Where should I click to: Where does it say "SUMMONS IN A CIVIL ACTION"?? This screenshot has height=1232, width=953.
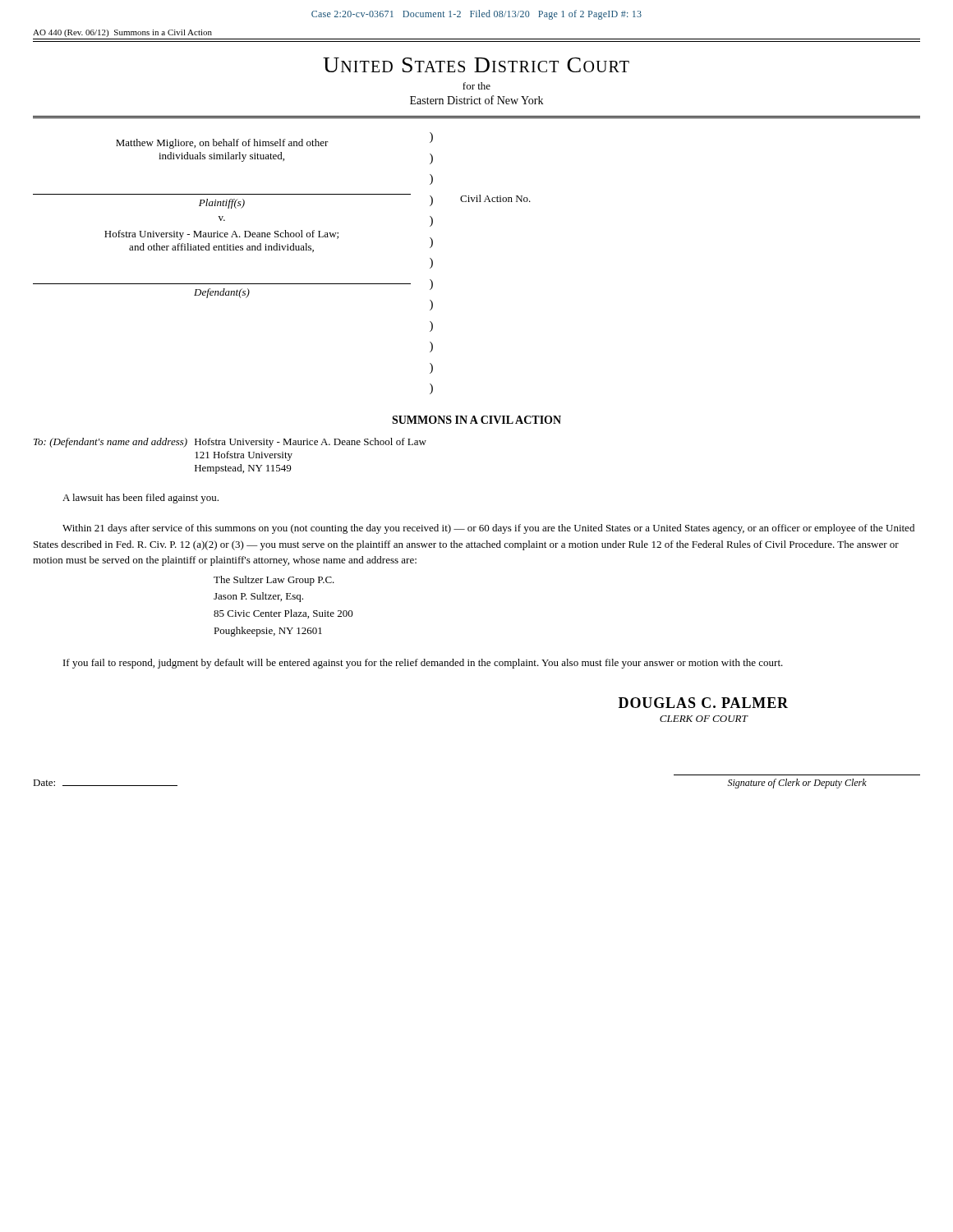(476, 420)
